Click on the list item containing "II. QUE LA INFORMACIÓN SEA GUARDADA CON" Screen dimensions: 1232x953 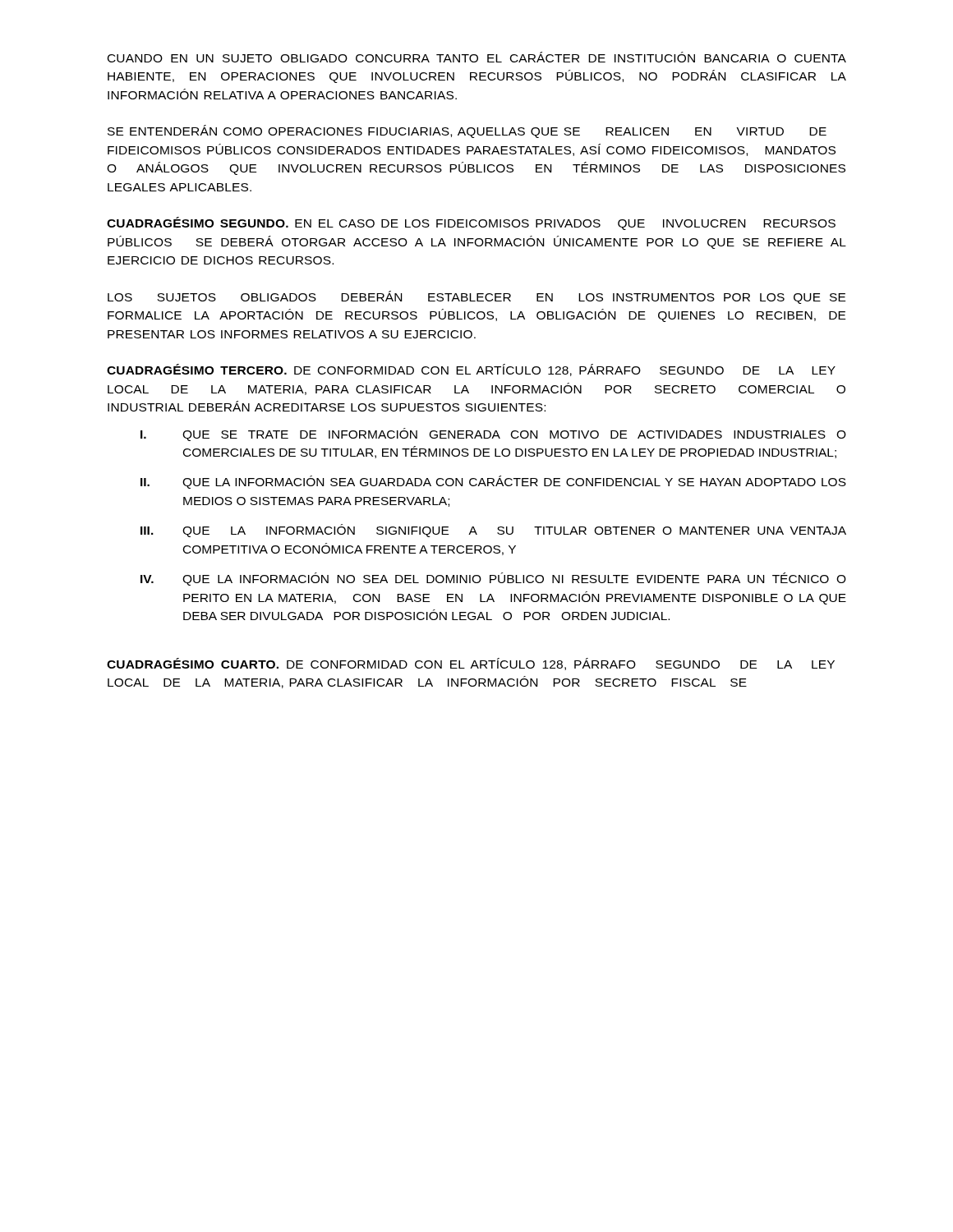tap(493, 492)
